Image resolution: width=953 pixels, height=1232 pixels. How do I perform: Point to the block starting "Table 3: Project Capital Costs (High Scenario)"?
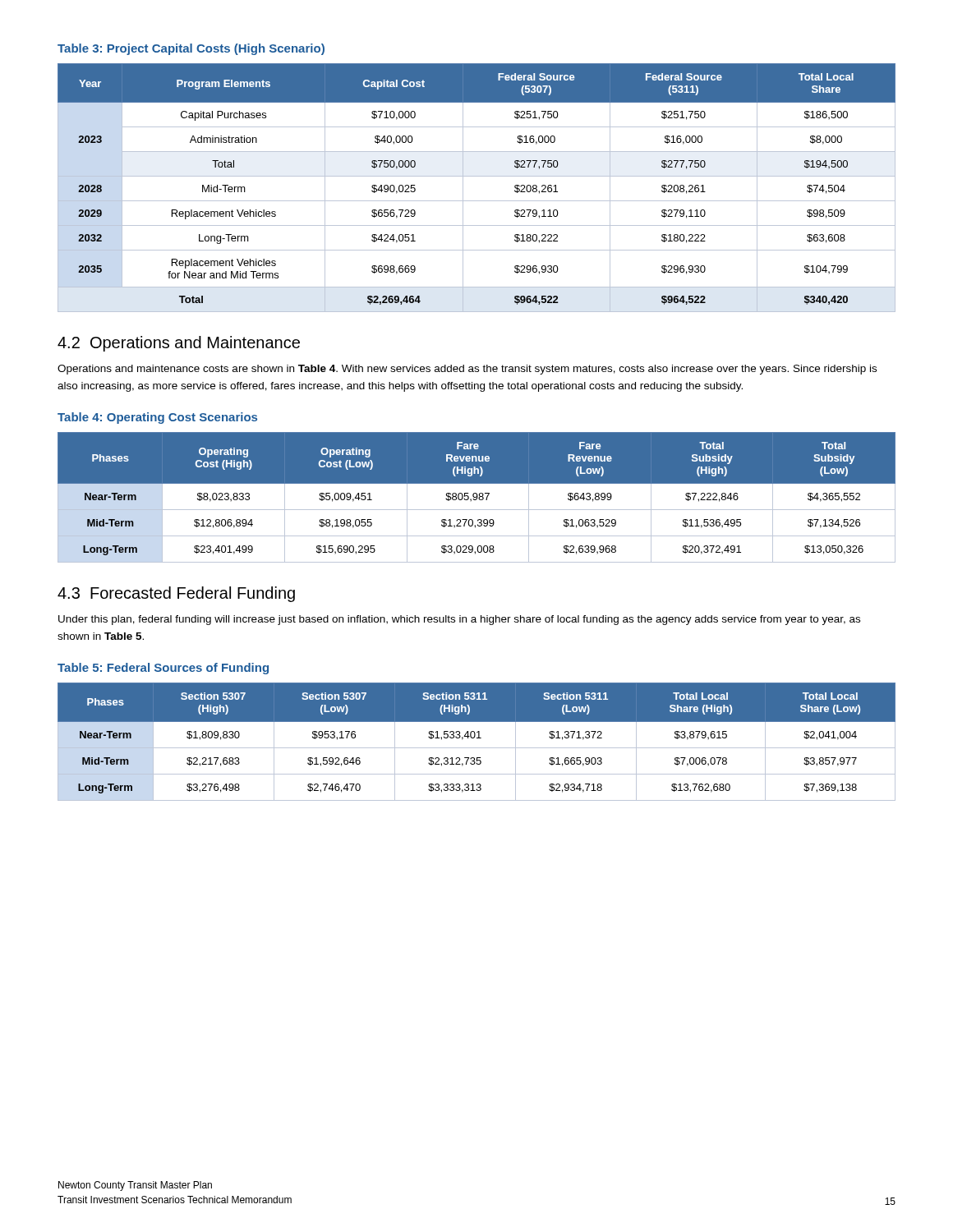pos(191,48)
